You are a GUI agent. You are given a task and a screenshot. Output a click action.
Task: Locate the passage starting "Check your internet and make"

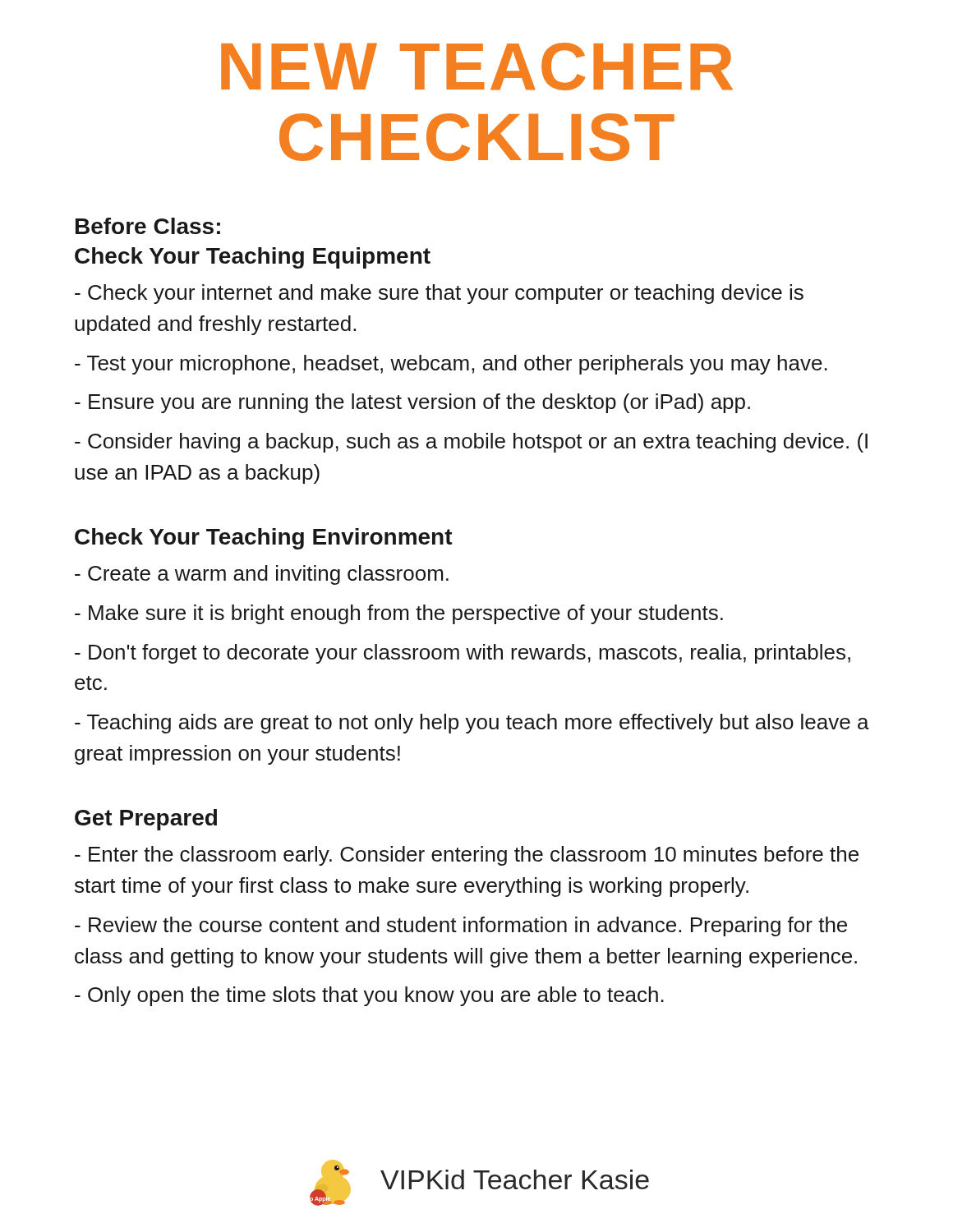click(x=439, y=308)
